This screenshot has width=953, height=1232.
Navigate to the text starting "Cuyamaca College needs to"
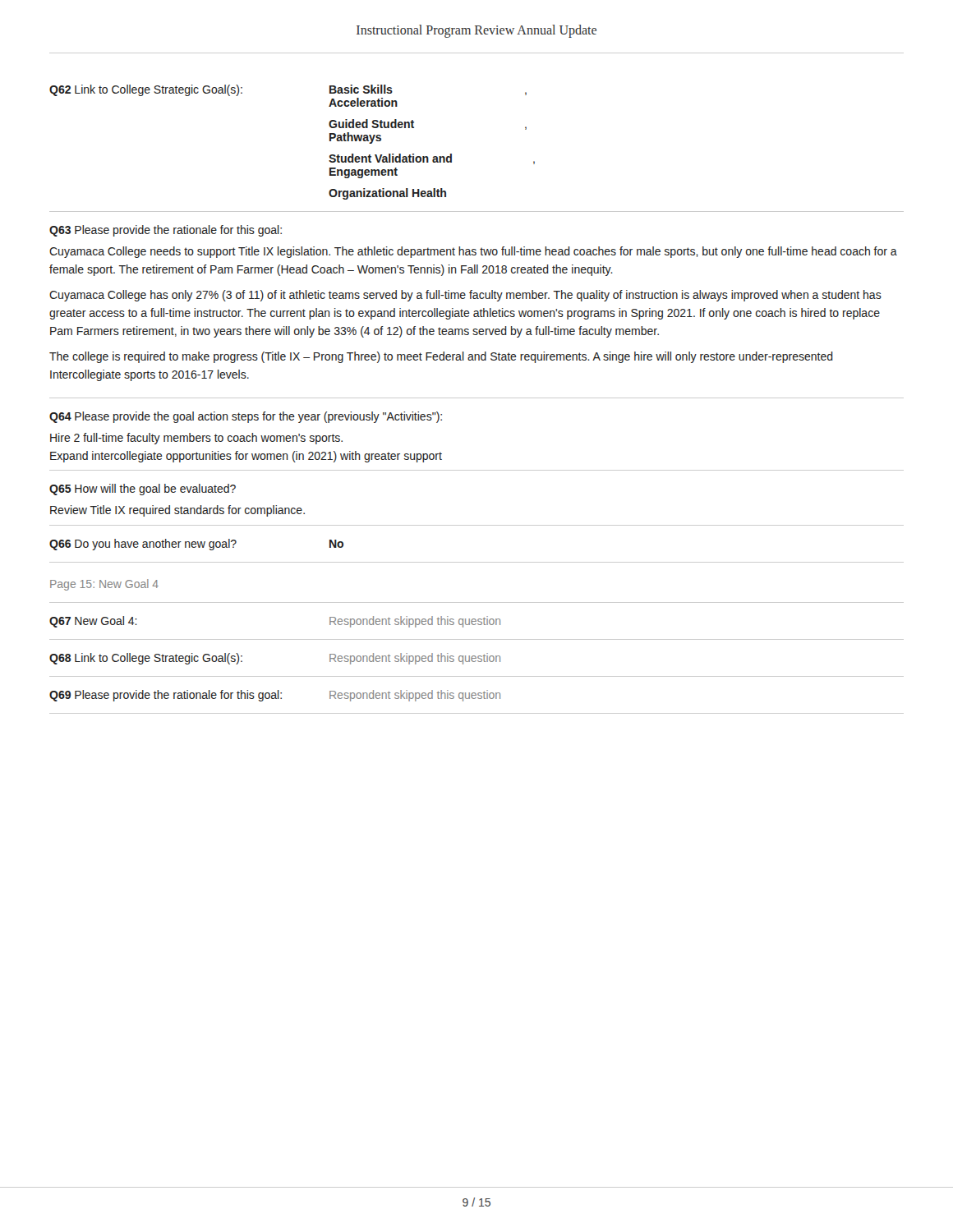point(476,314)
